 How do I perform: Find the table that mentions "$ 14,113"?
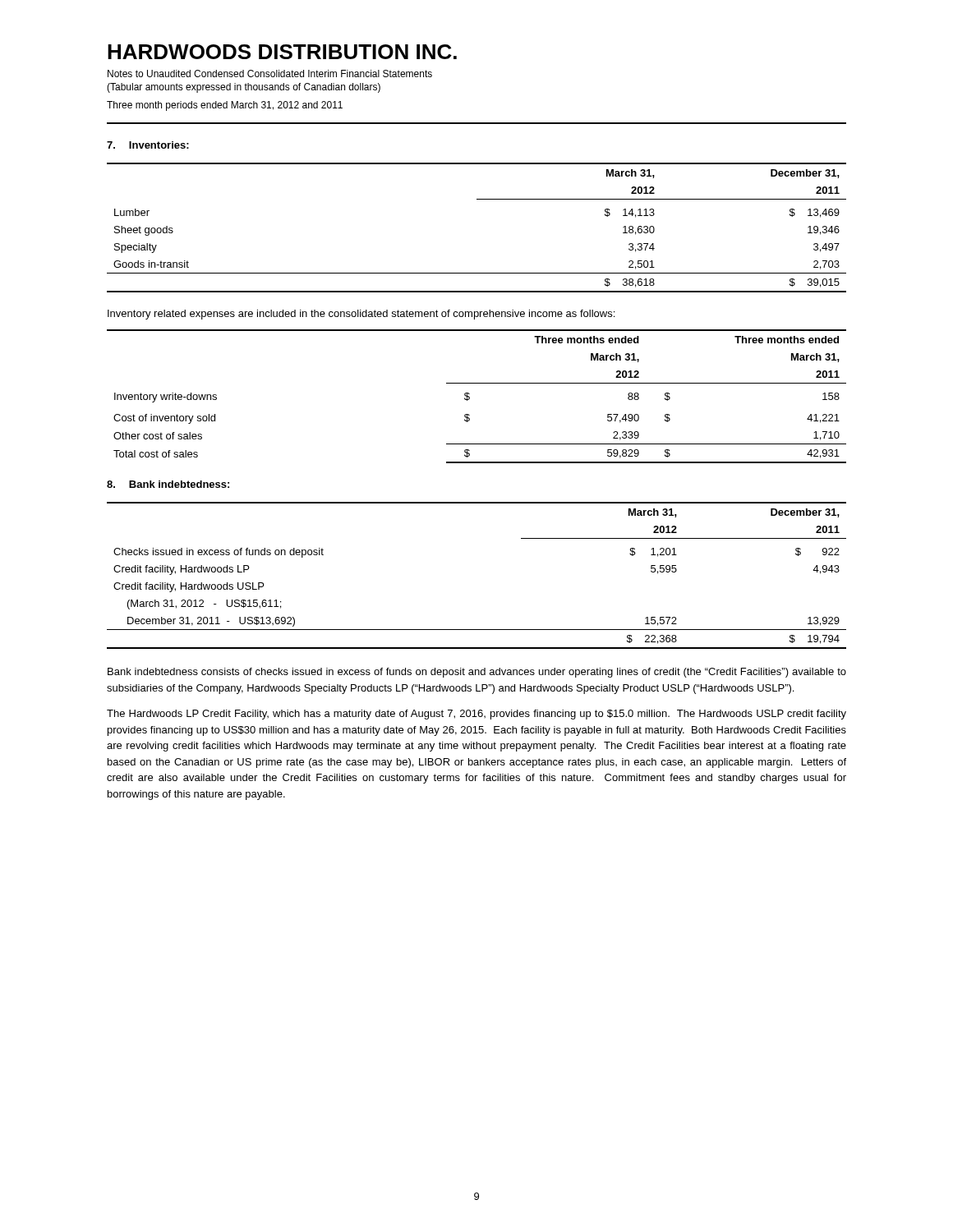point(476,227)
